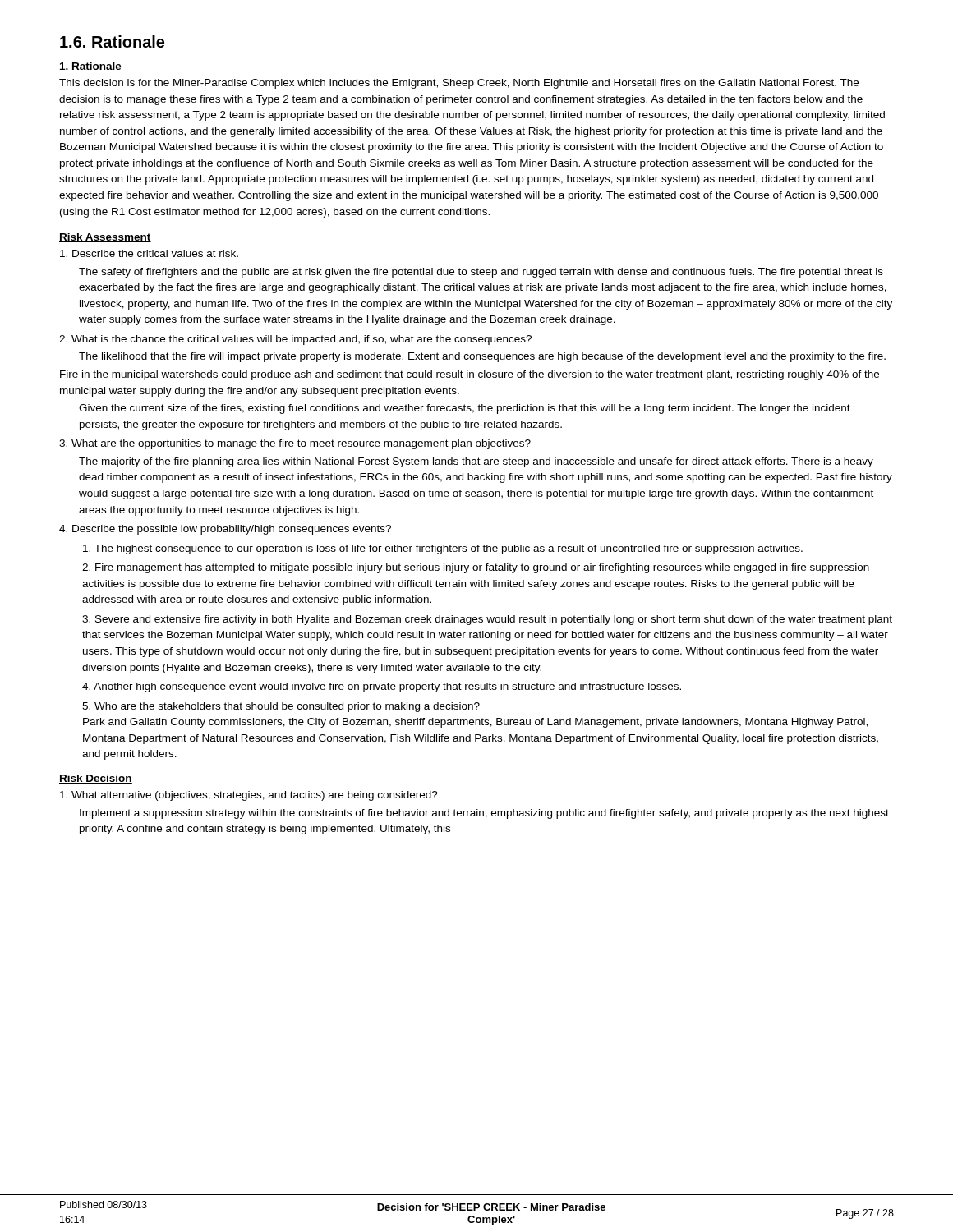The width and height of the screenshot is (953, 1232).
Task: Select the text block starting "4. Another high consequence event"
Action: tap(382, 686)
